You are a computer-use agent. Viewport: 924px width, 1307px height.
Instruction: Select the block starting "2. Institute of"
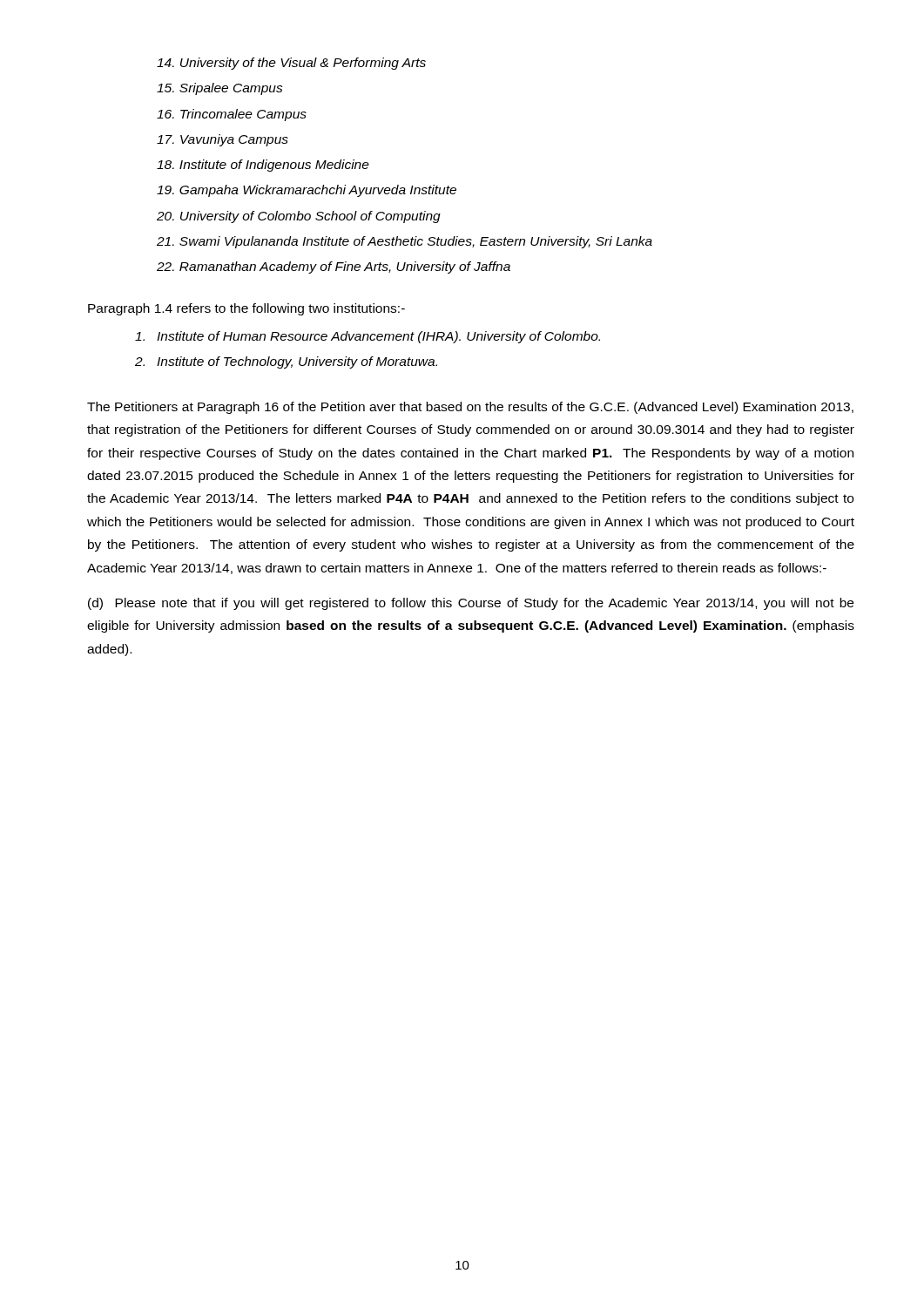point(280,361)
